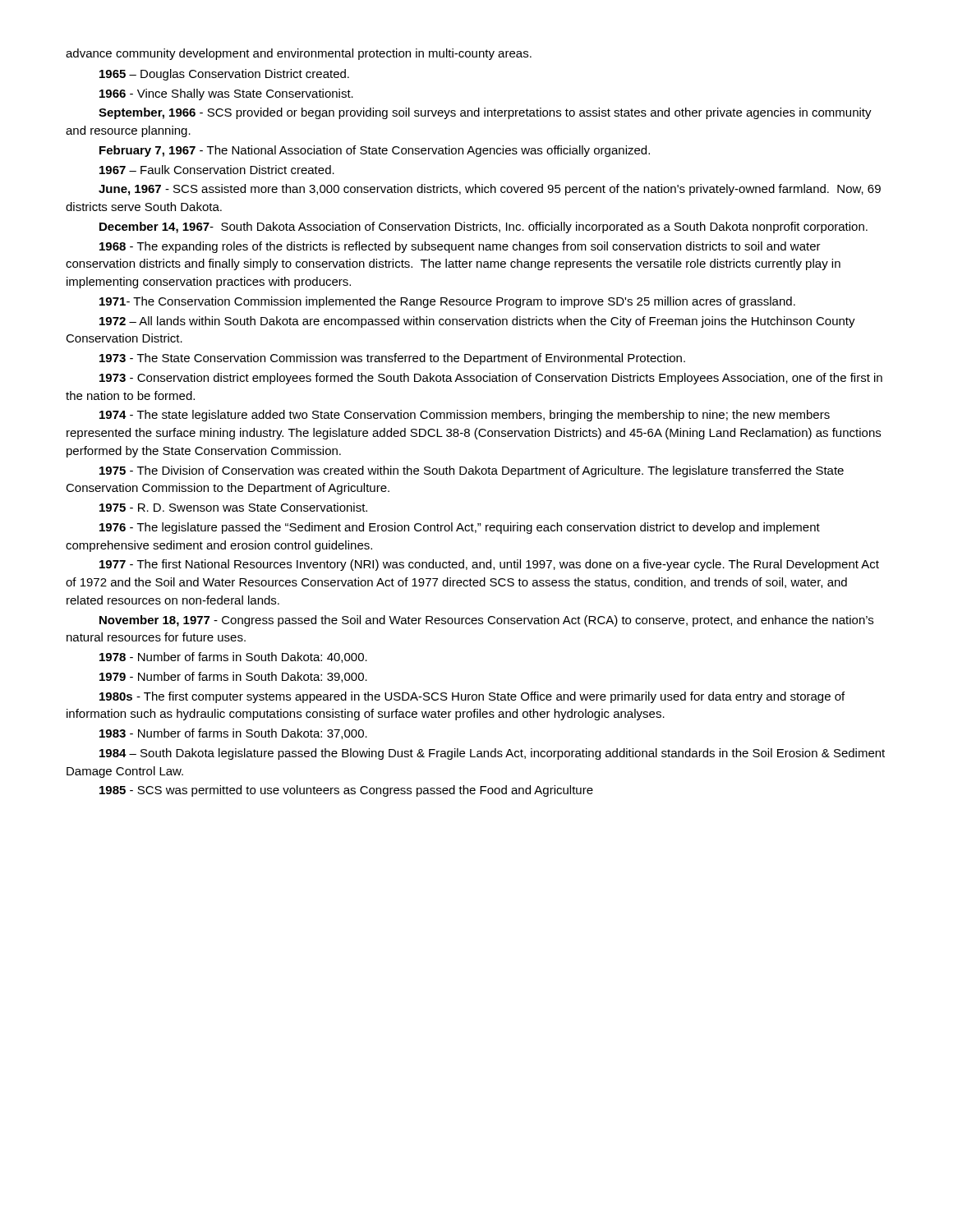
Task: Point to the block beginning "1979 - Number of farms"
Action: (233, 676)
